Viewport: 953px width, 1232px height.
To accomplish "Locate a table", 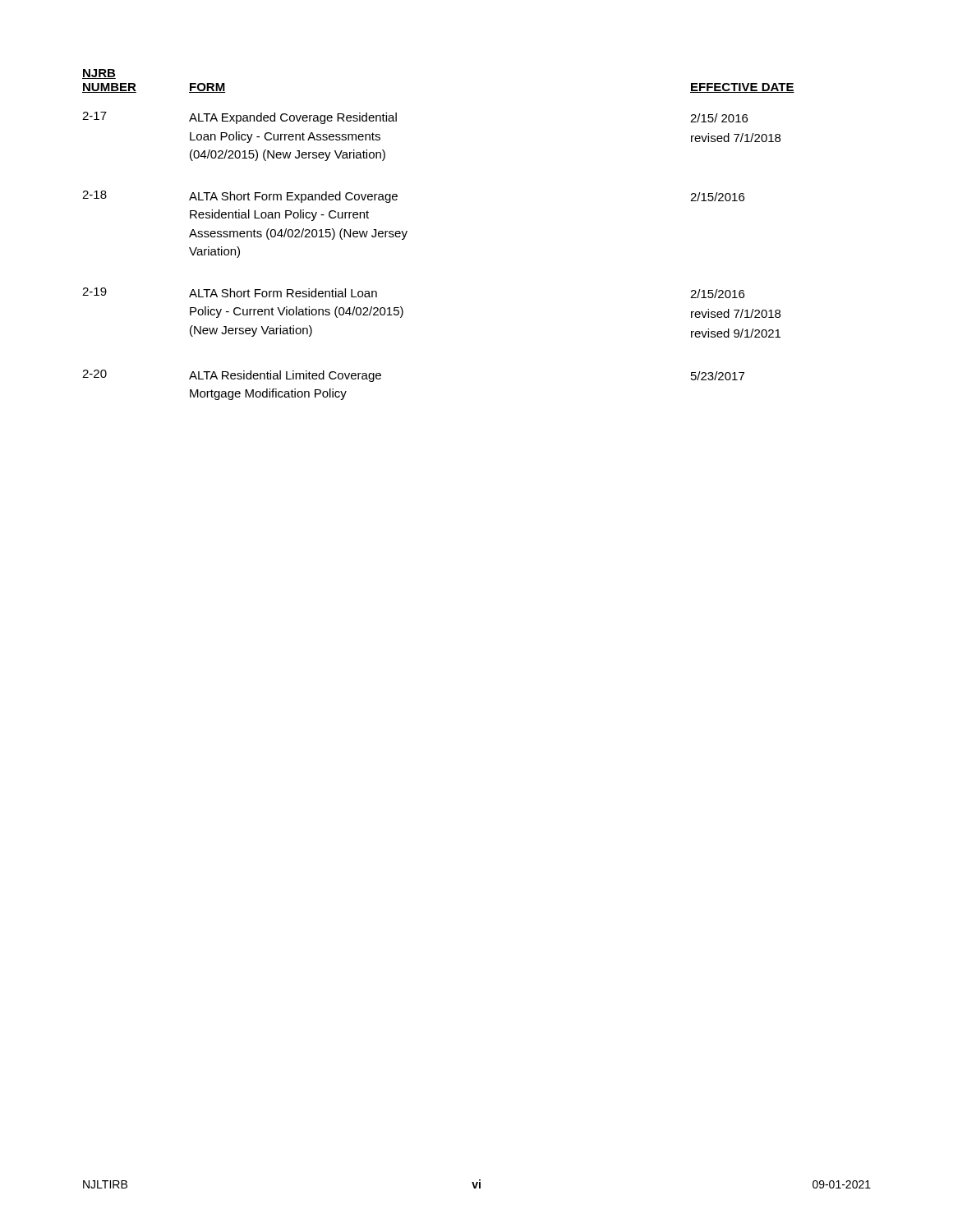I will click(x=476, y=234).
